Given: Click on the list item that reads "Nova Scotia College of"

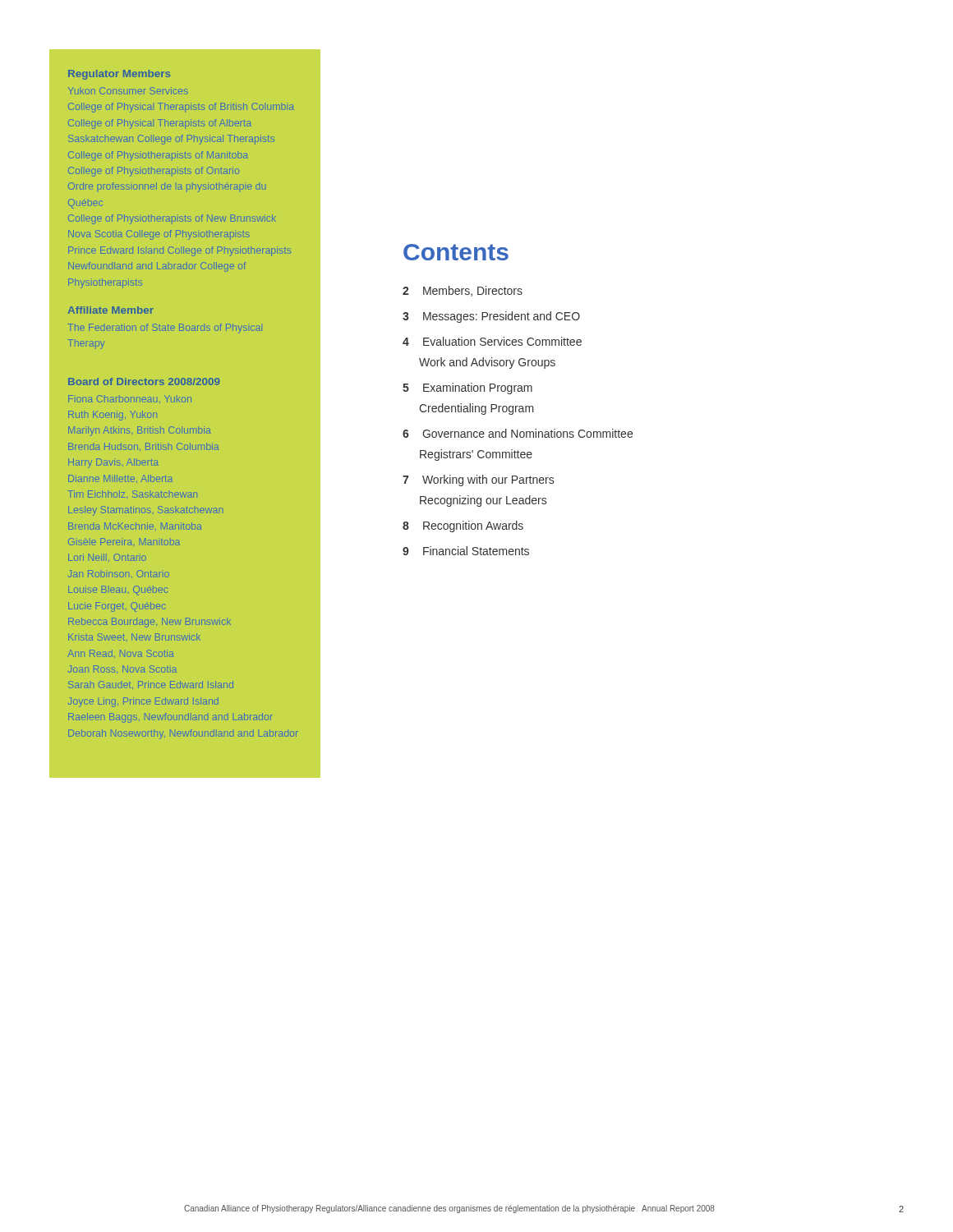Looking at the screenshot, I should click(159, 234).
